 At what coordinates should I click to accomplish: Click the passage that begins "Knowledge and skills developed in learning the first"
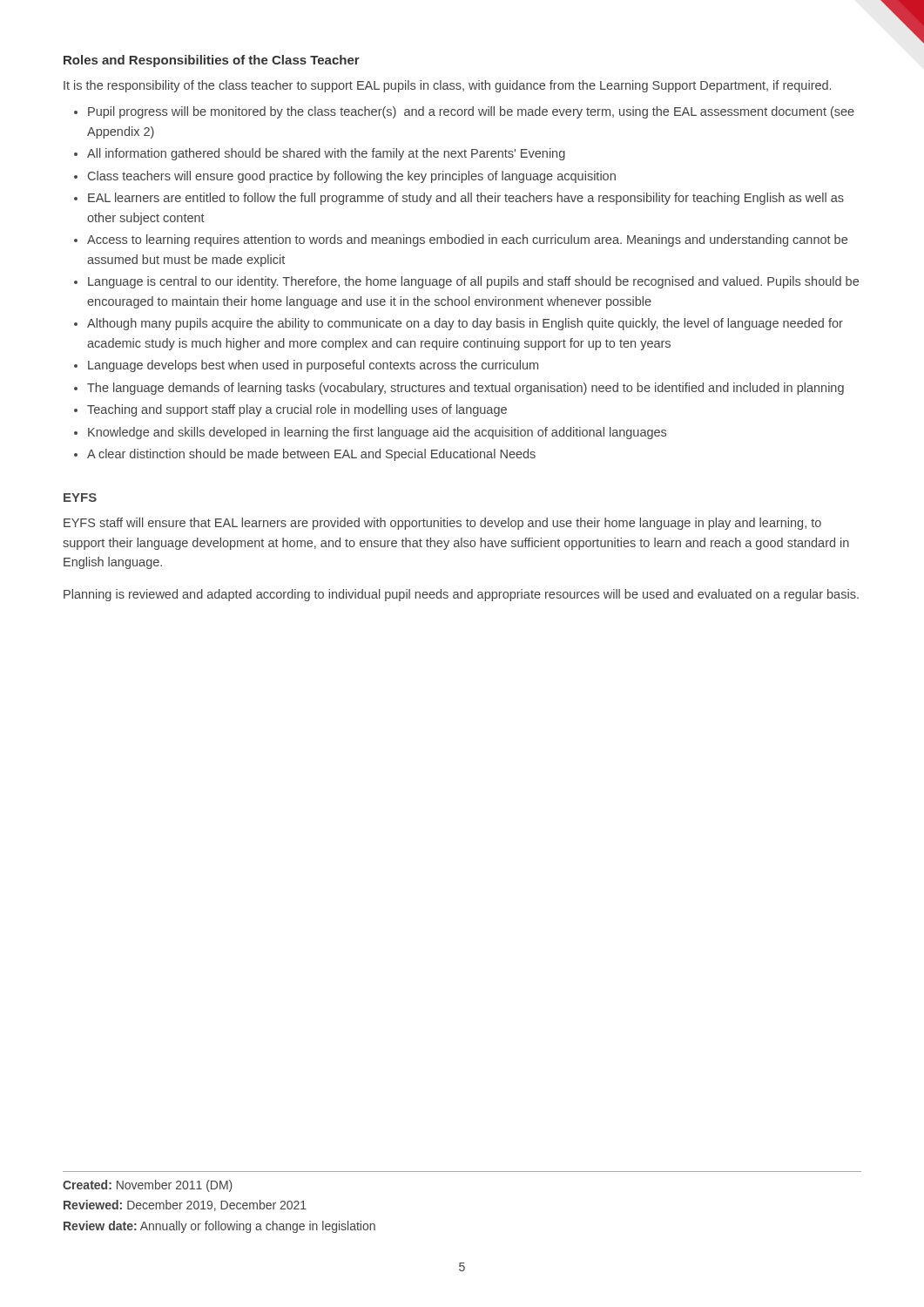[x=377, y=432]
